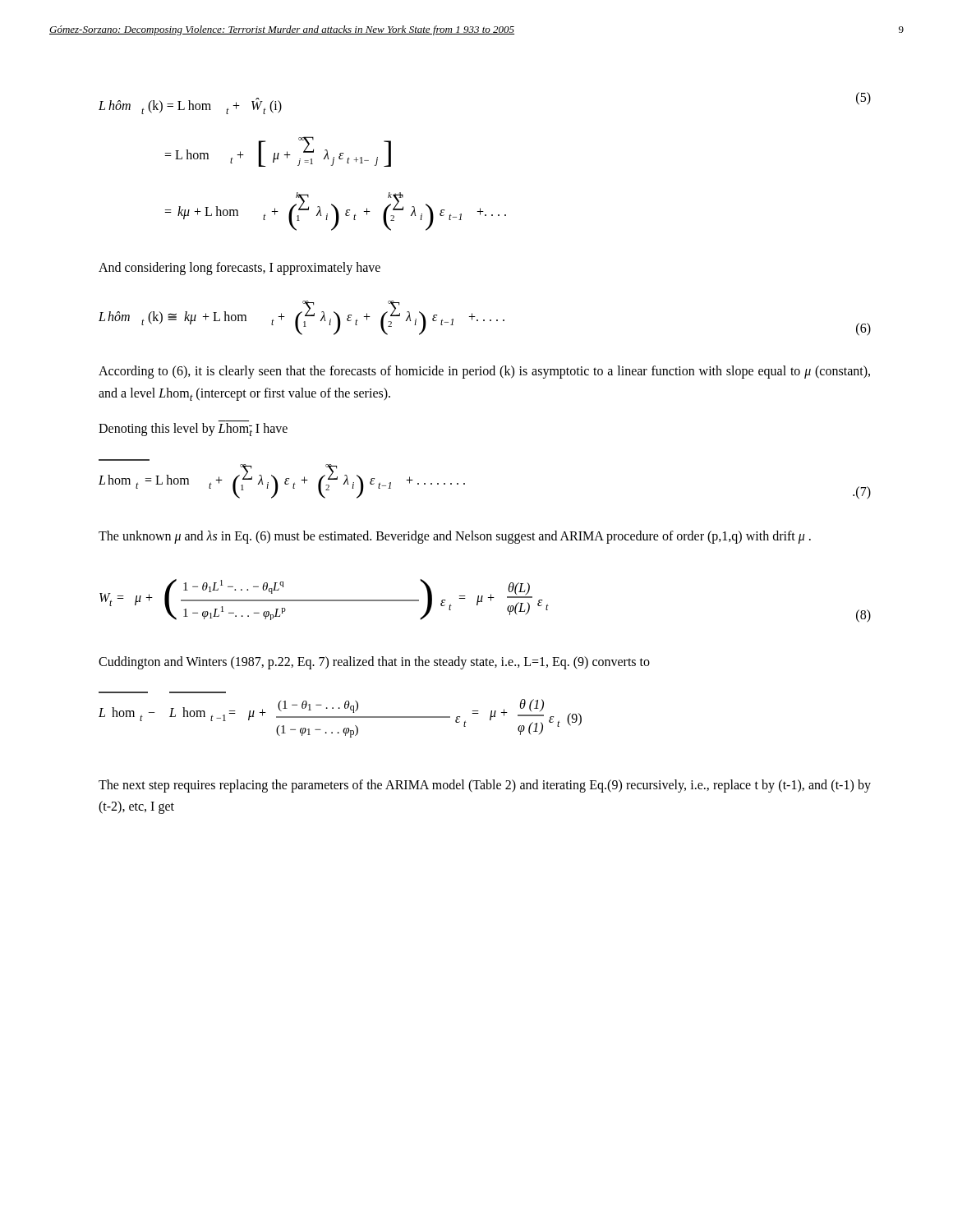Find the text with the text "Denoting this level by Lhomt I have"
Screen dimensions: 1232x953
pos(193,430)
